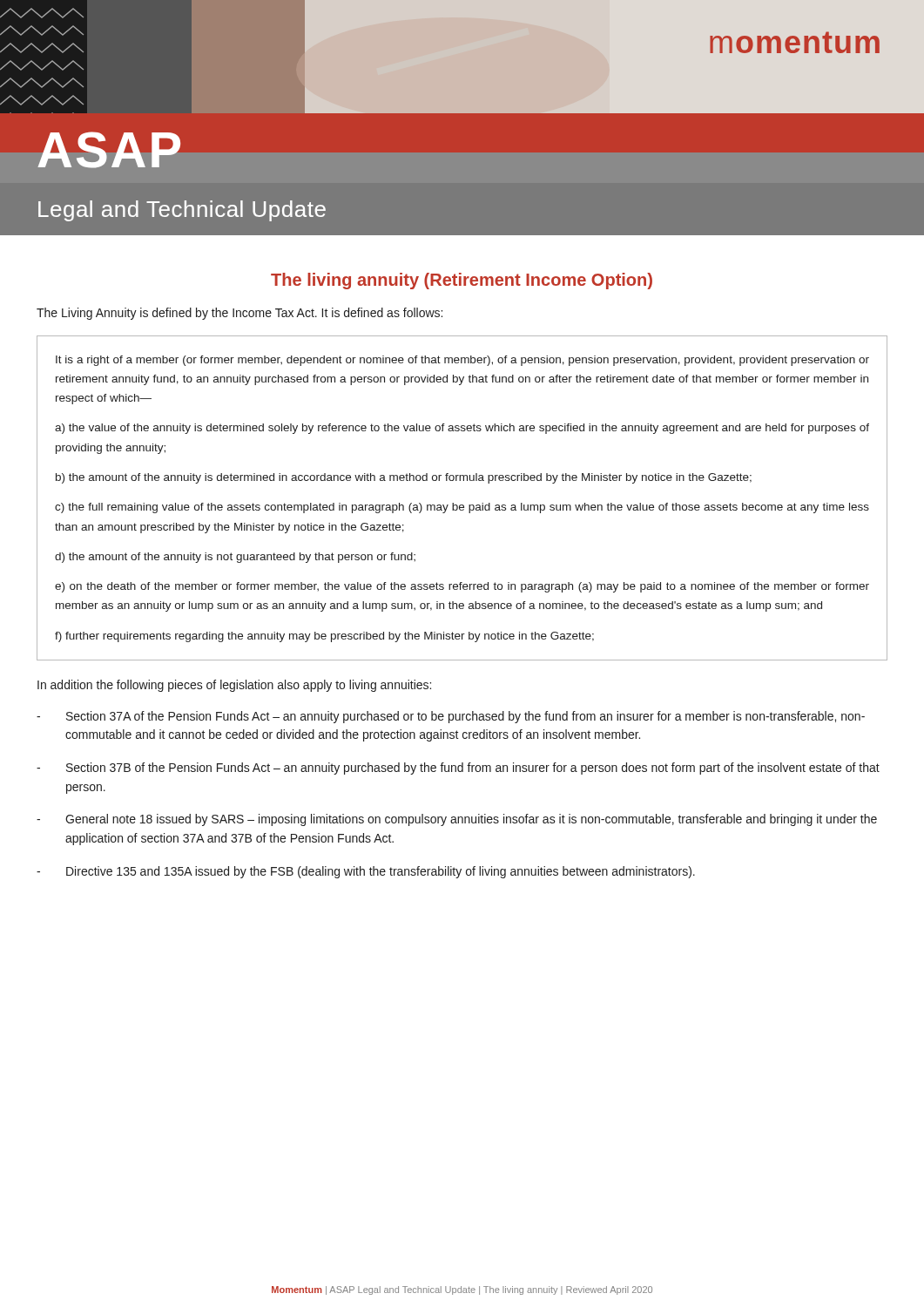The image size is (924, 1307).
Task: Locate the text block with the text "In addition the"
Action: coord(235,685)
